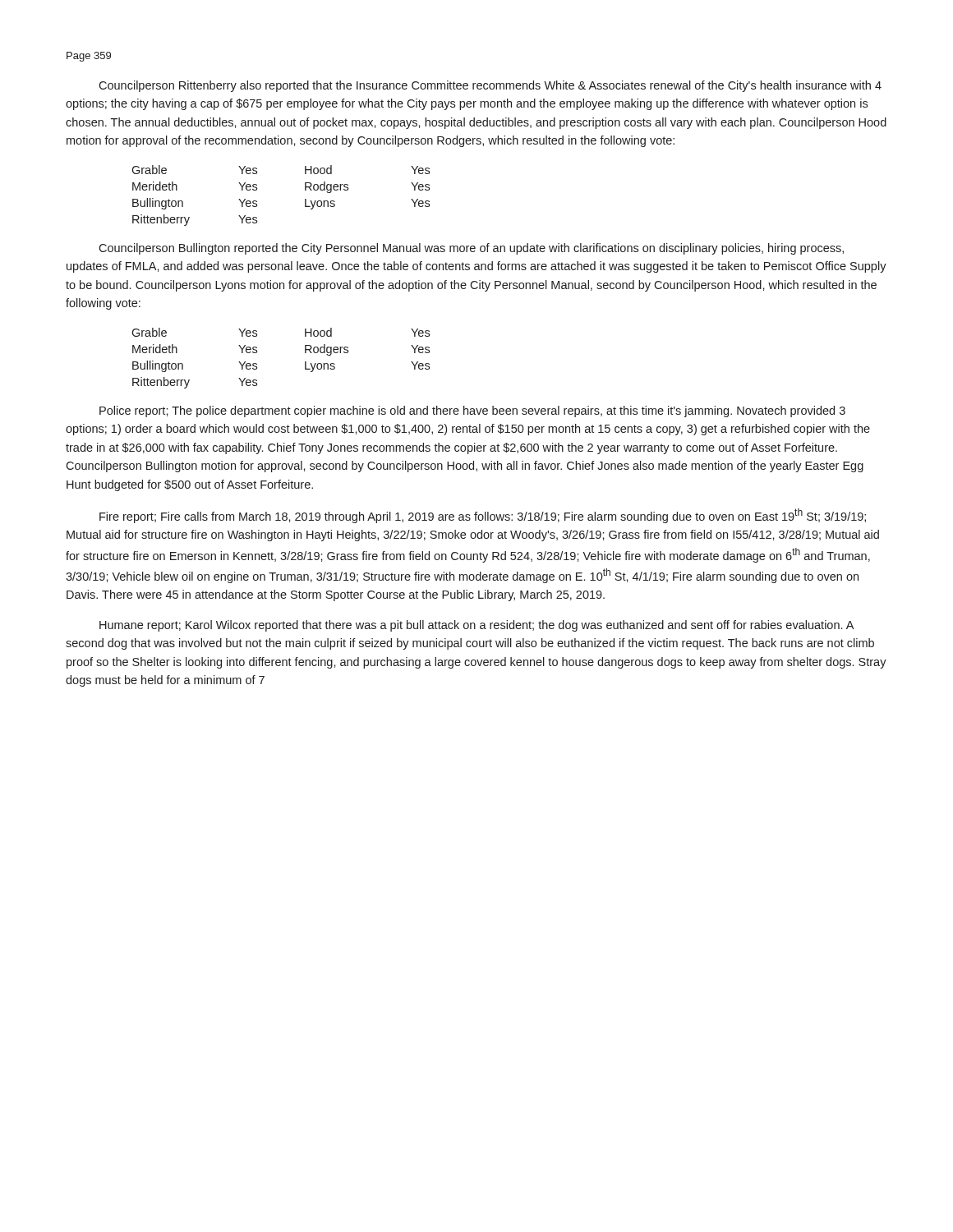This screenshot has width=953, height=1232.
Task: Locate the text starting "Humane report; Karol Wilcox reported"
Action: [476, 653]
